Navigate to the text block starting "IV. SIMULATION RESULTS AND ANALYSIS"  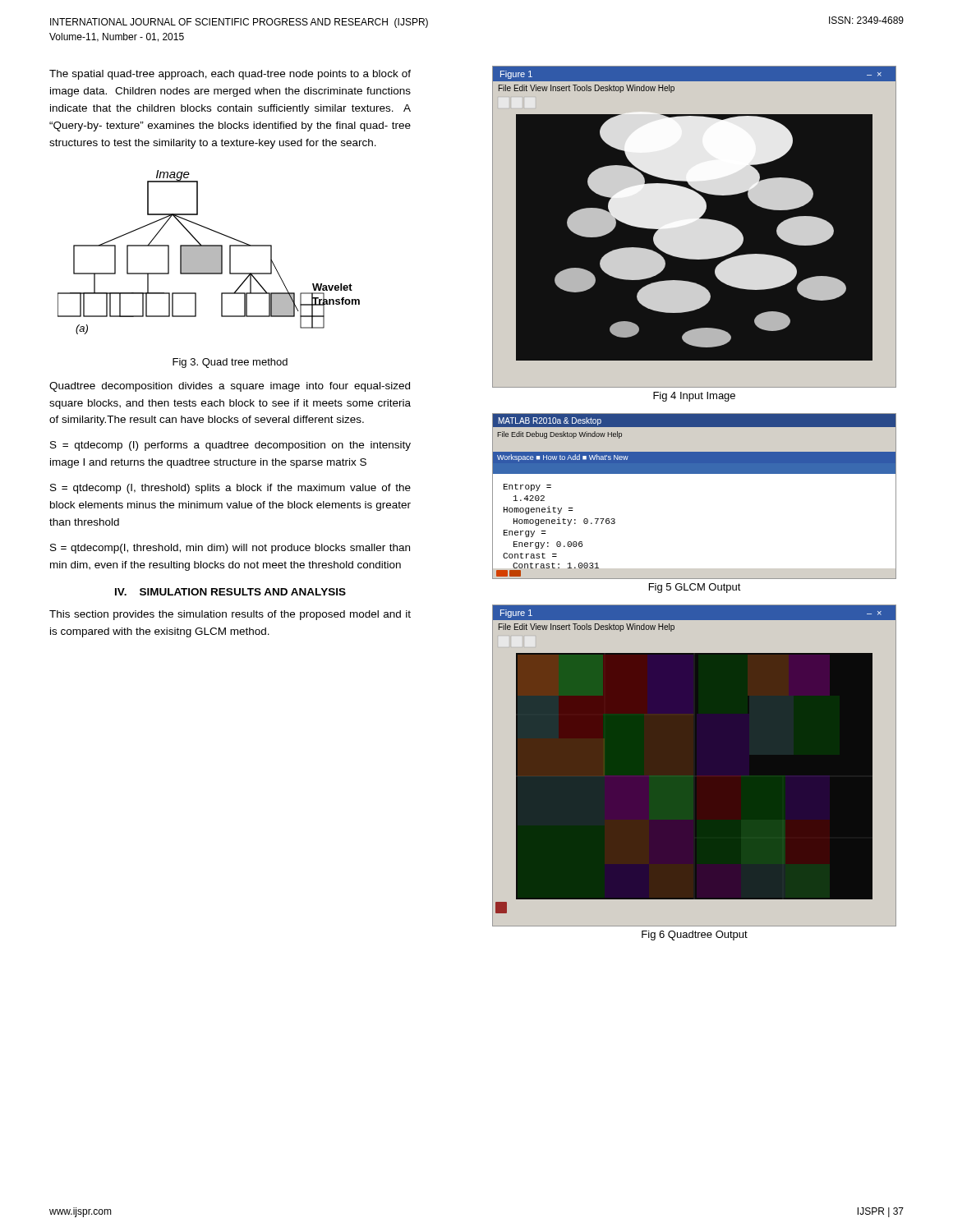(x=230, y=592)
